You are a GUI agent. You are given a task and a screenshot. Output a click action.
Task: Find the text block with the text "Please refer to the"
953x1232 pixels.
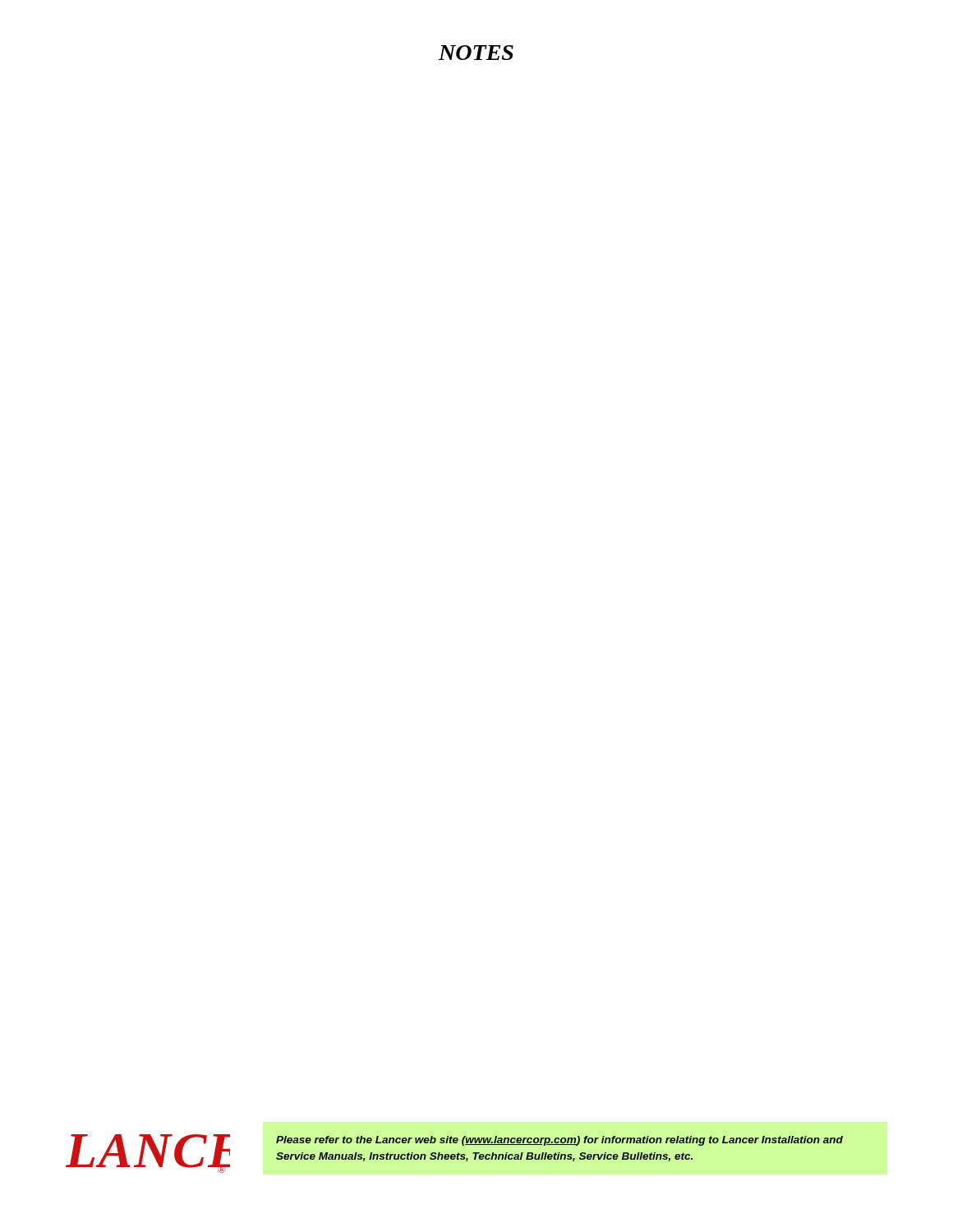[x=575, y=1148]
